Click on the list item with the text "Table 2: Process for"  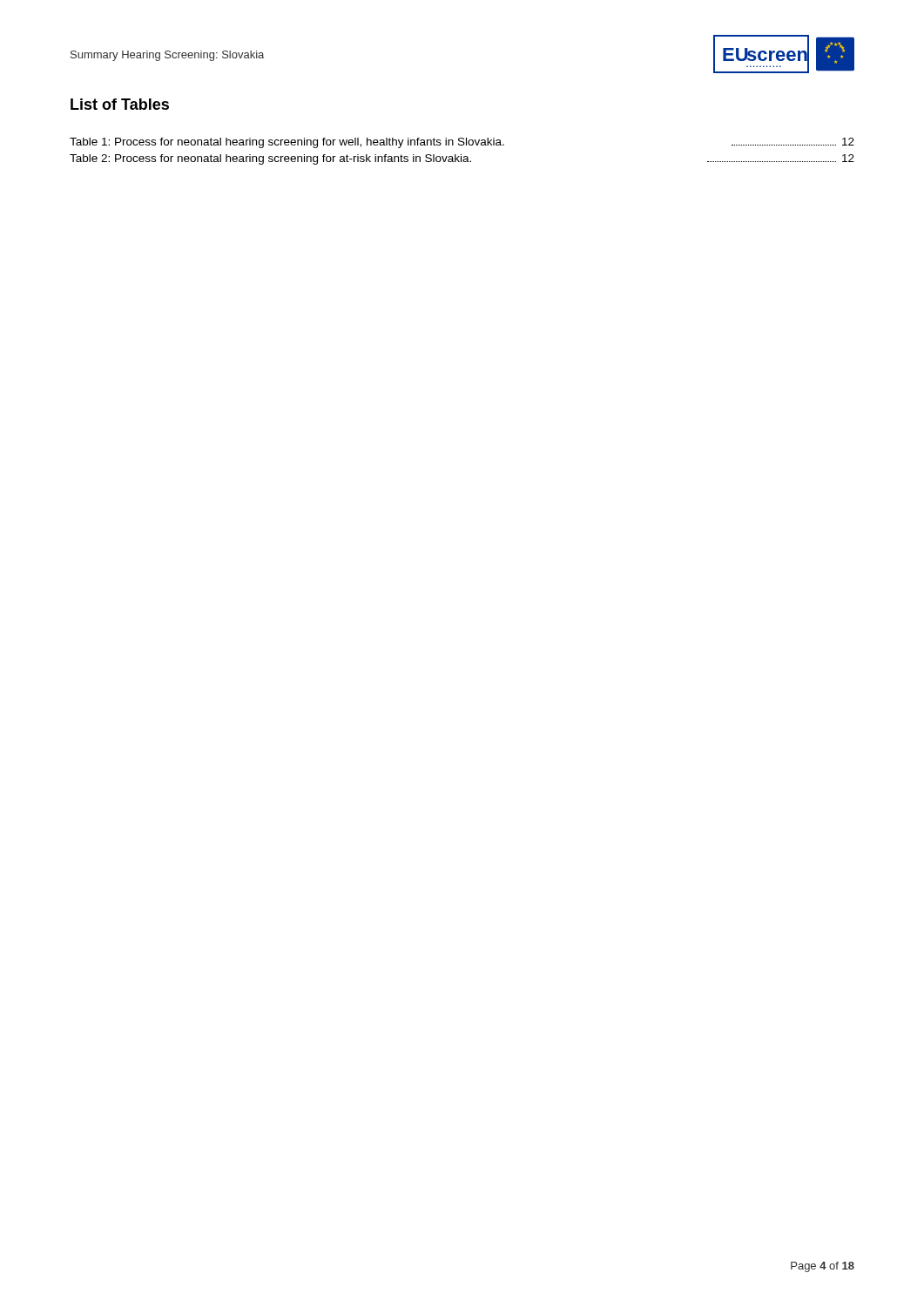click(462, 158)
